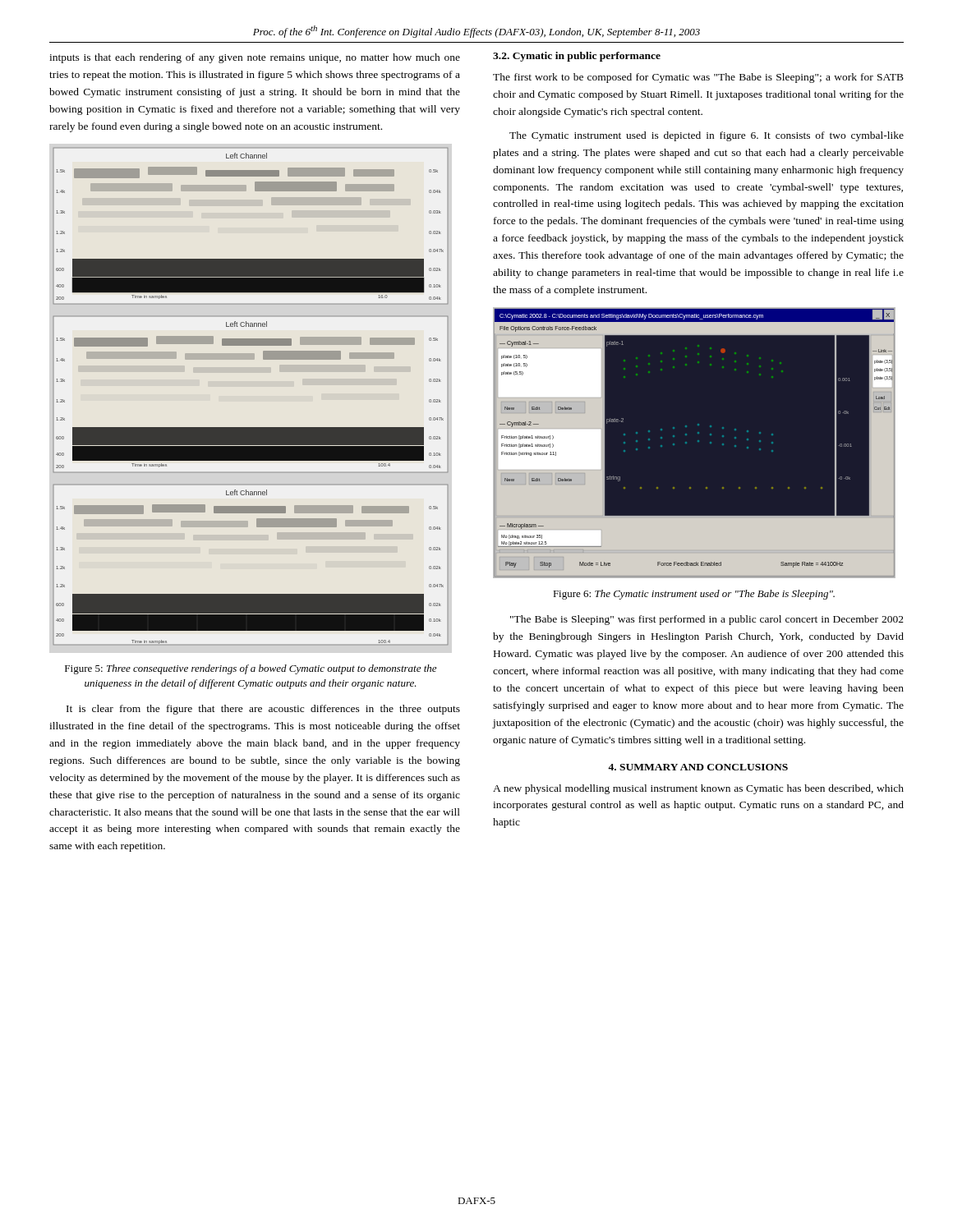Select the caption that reads "Figure 5: Three consequetive renderings of a bowed"
The height and width of the screenshot is (1232, 953).
click(x=251, y=675)
